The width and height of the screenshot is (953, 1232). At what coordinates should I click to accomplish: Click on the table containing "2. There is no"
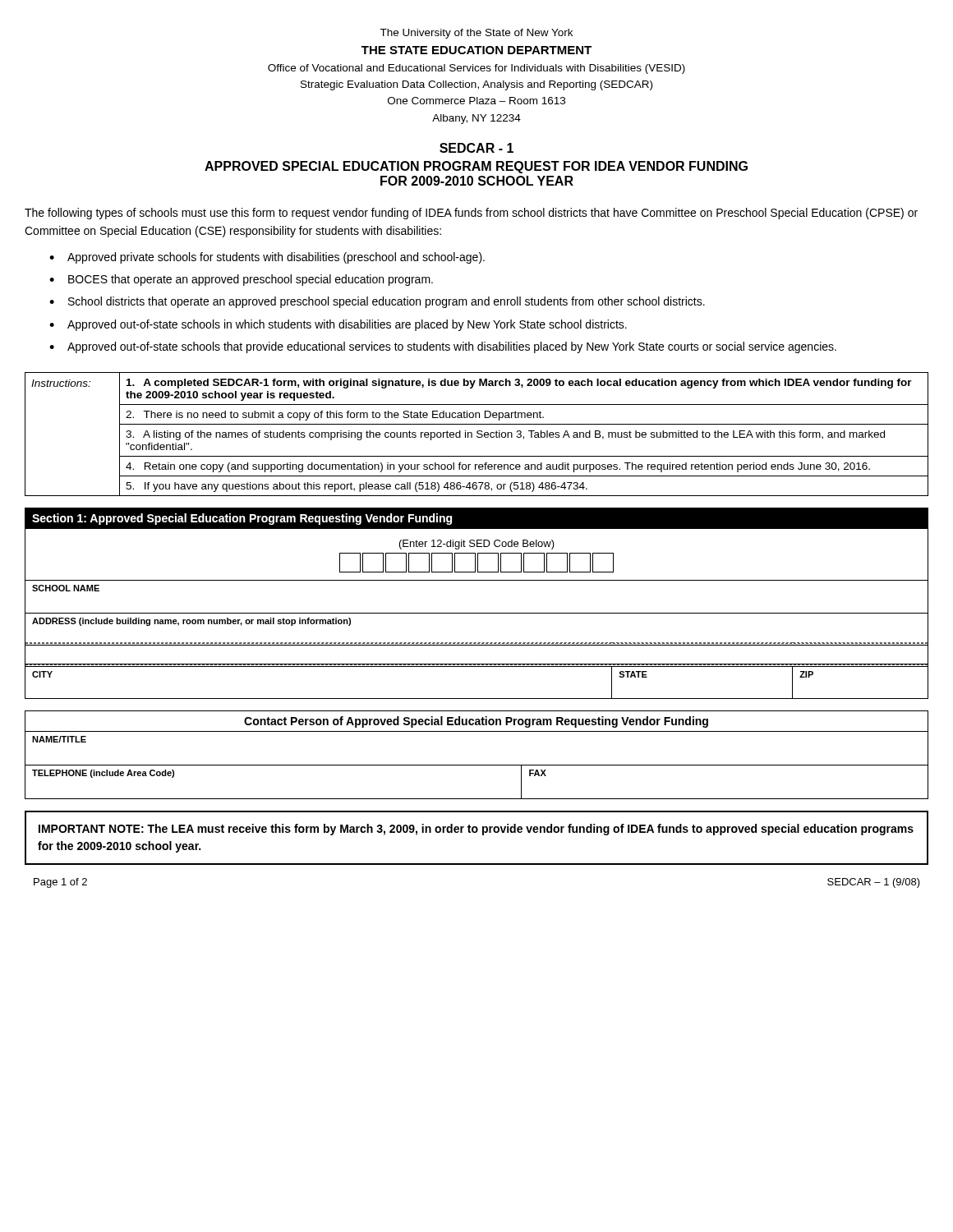[476, 434]
